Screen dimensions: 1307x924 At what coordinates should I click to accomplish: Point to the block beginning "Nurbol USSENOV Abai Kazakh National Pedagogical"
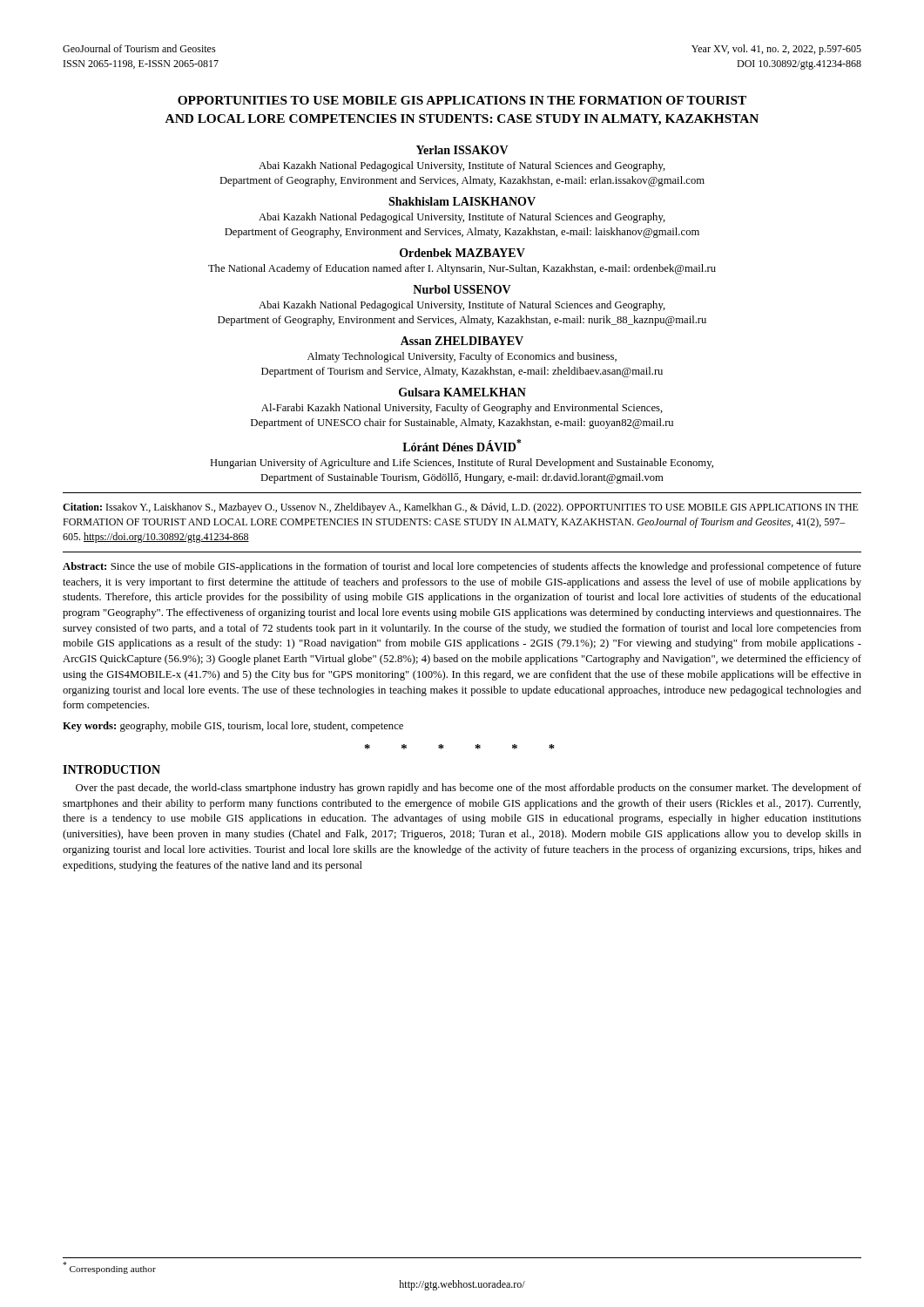[x=462, y=305]
